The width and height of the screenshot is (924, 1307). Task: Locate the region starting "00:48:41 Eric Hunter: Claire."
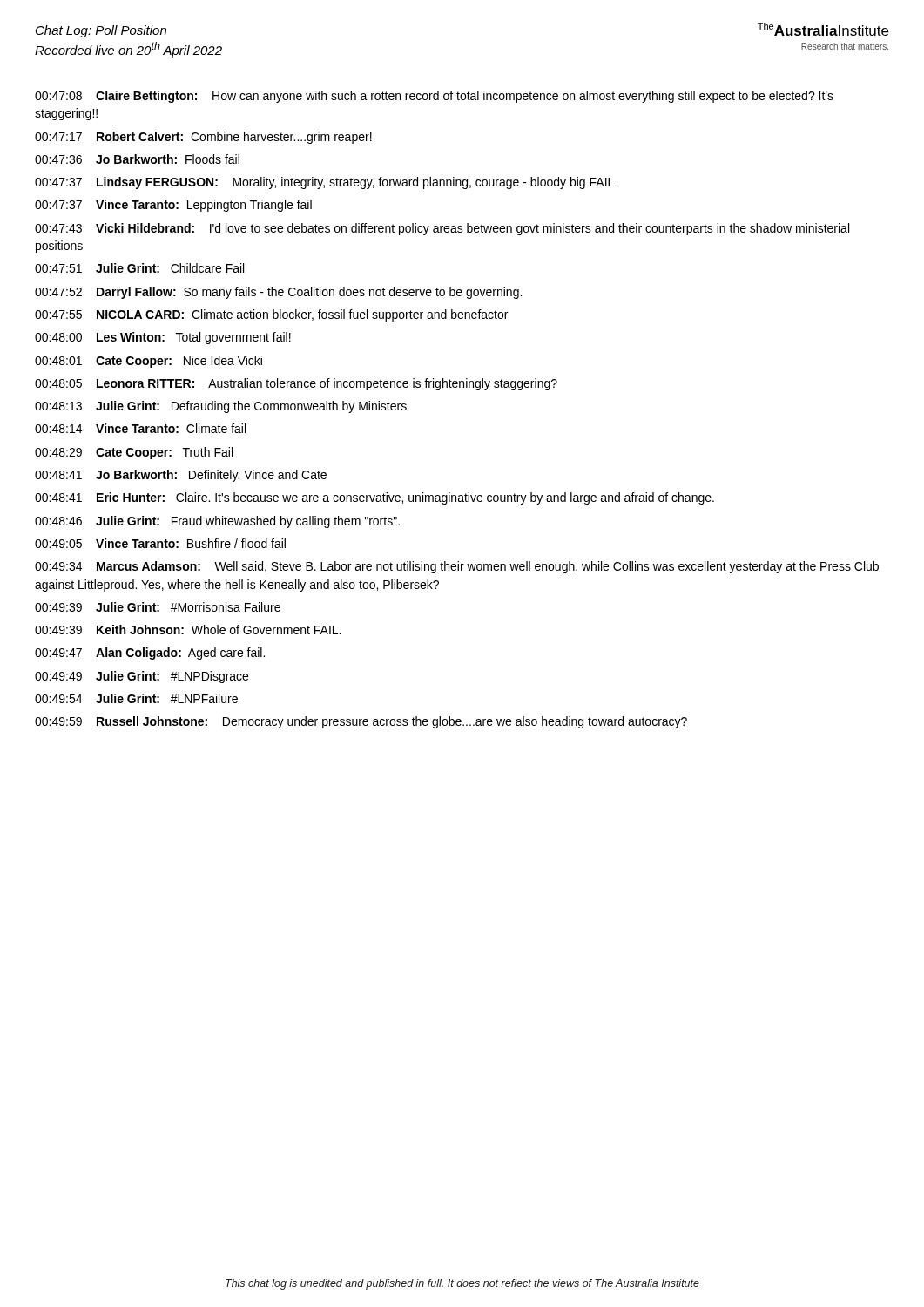(375, 498)
